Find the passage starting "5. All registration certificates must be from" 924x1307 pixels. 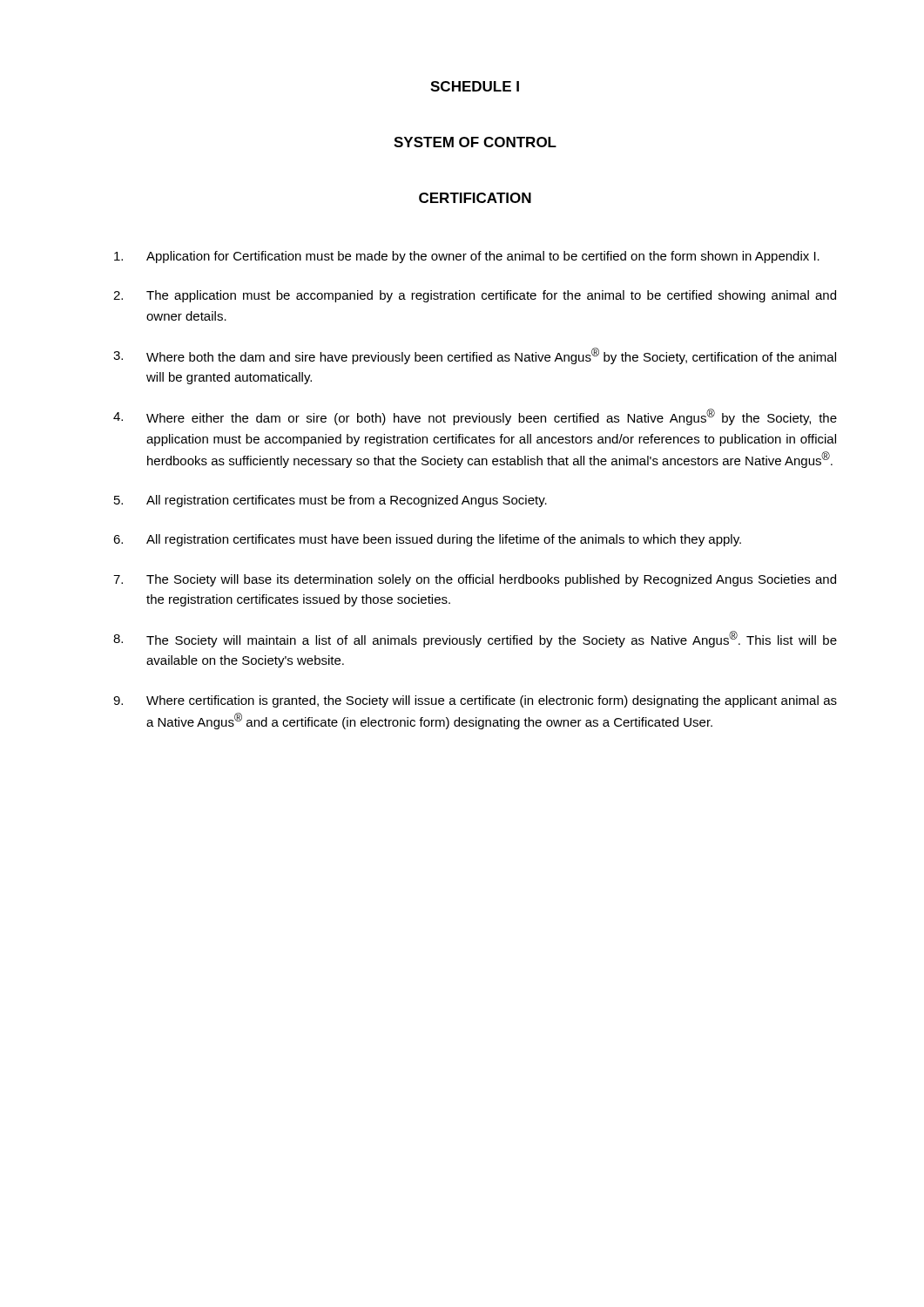click(475, 500)
